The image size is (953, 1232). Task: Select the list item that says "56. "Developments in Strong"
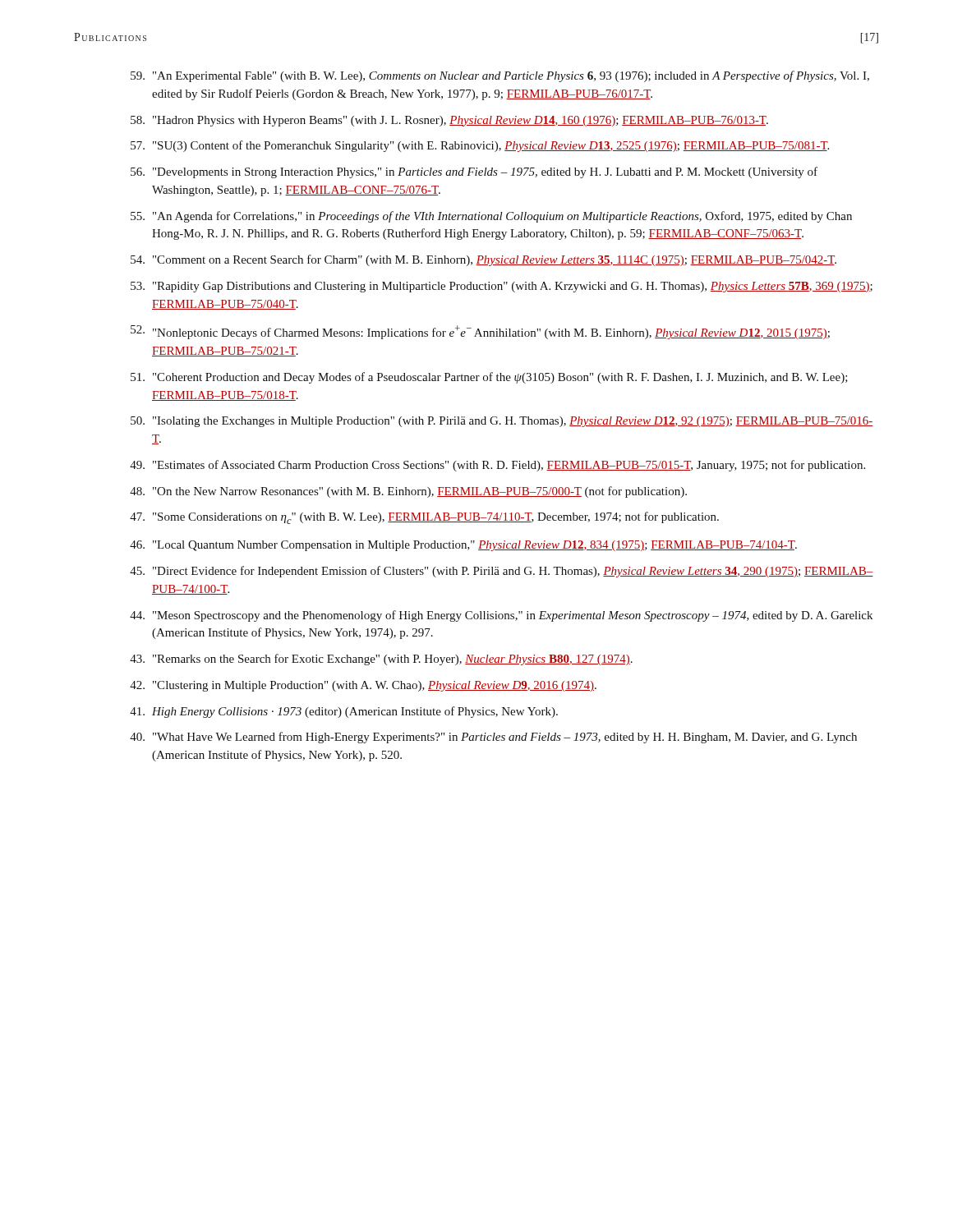tap(495, 181)
